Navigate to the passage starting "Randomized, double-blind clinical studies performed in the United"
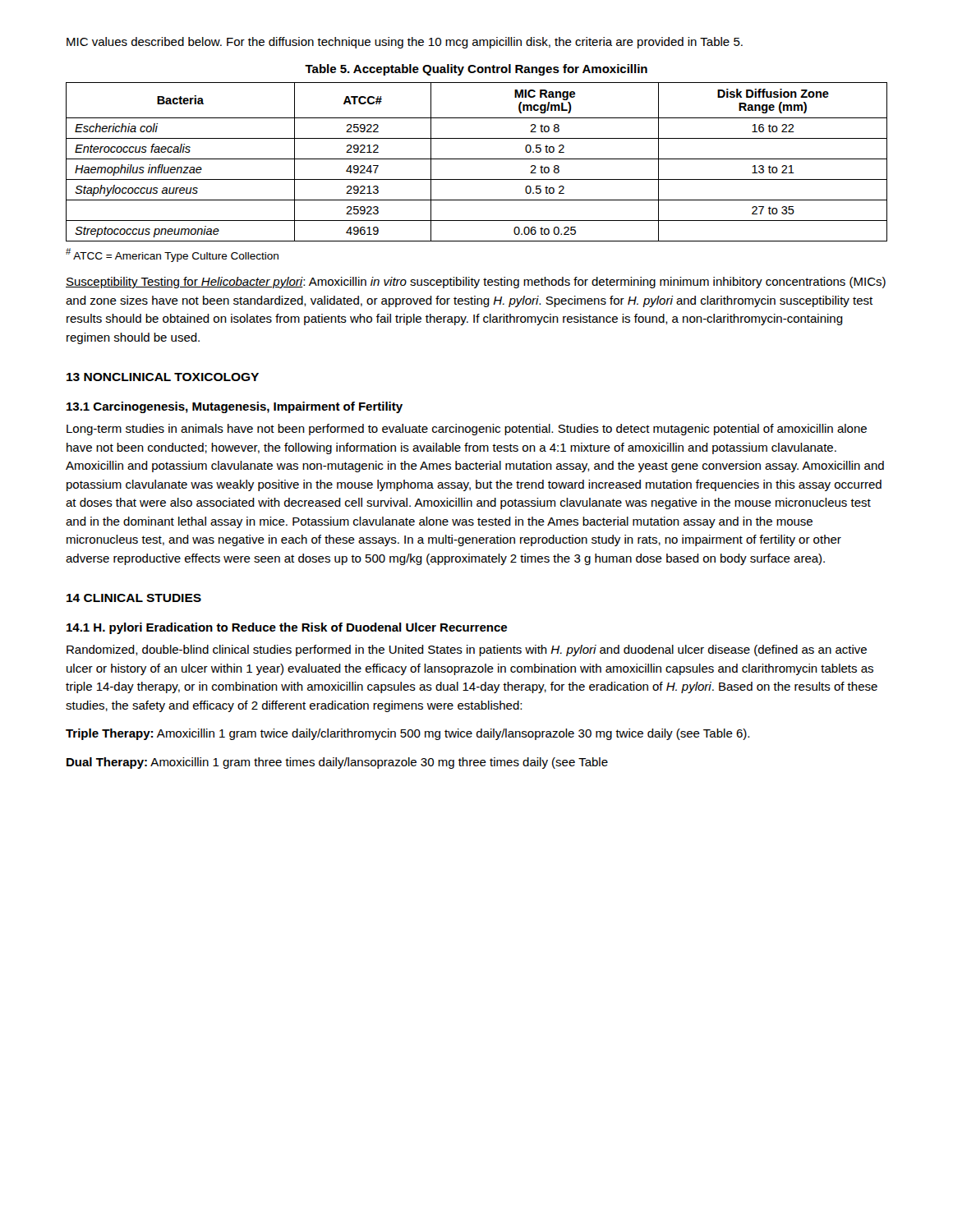Screen dimensions: 1232x953 [x=472, y=677]
